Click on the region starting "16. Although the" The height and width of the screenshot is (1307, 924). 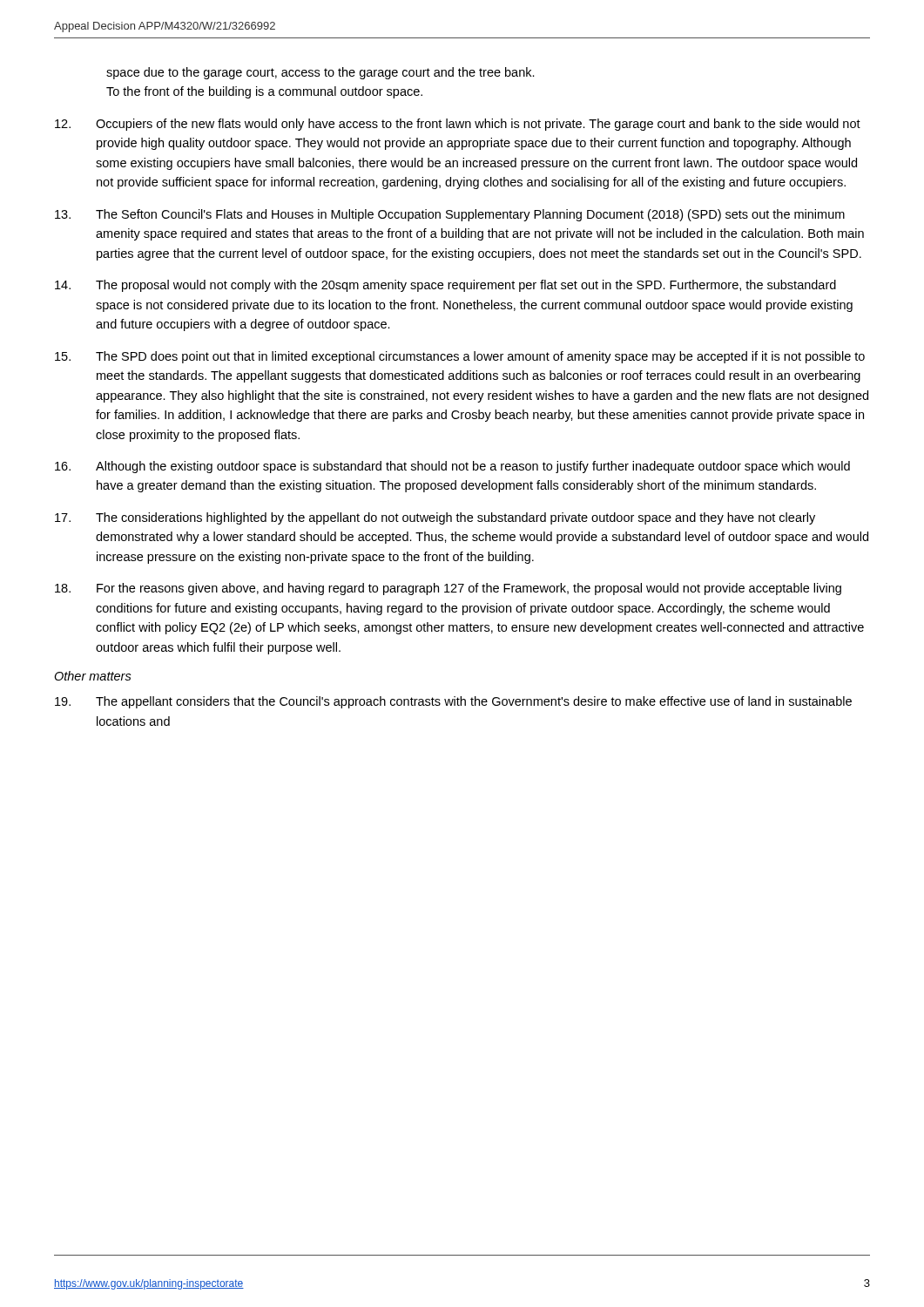pyautogui.click(x=462, y=476)
